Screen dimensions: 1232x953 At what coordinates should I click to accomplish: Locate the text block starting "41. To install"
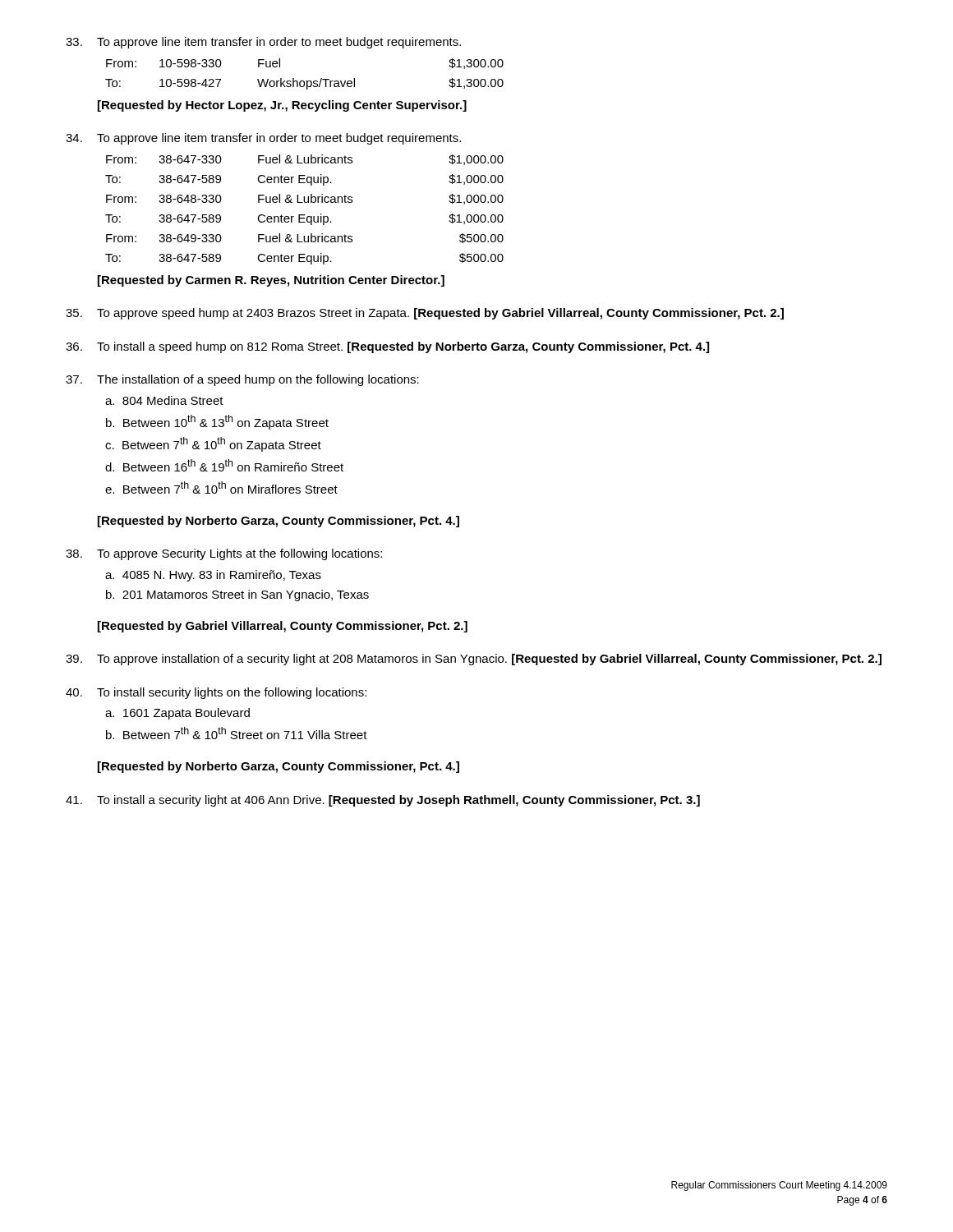(476, 800)
